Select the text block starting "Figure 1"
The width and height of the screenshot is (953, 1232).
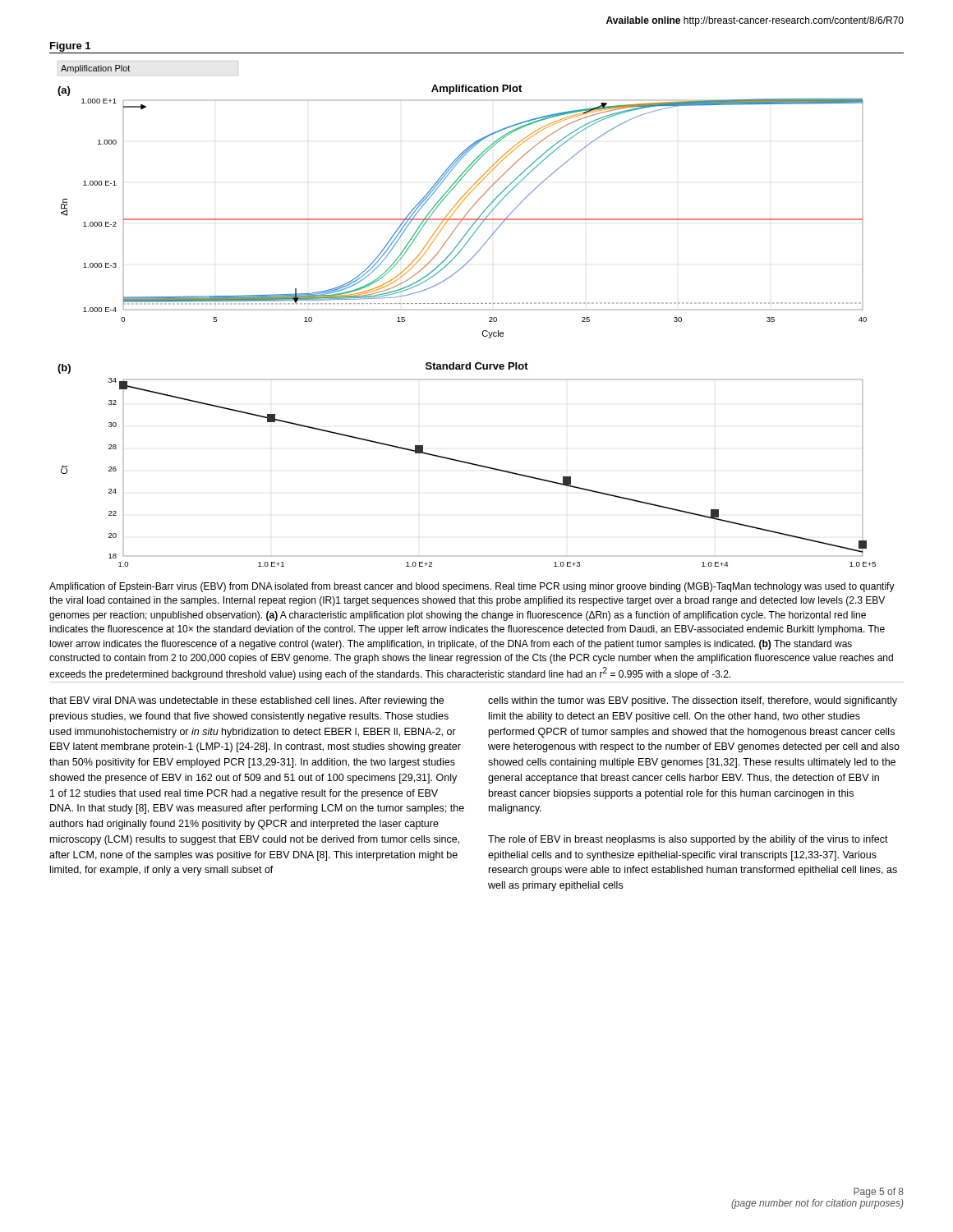(70, 46)
